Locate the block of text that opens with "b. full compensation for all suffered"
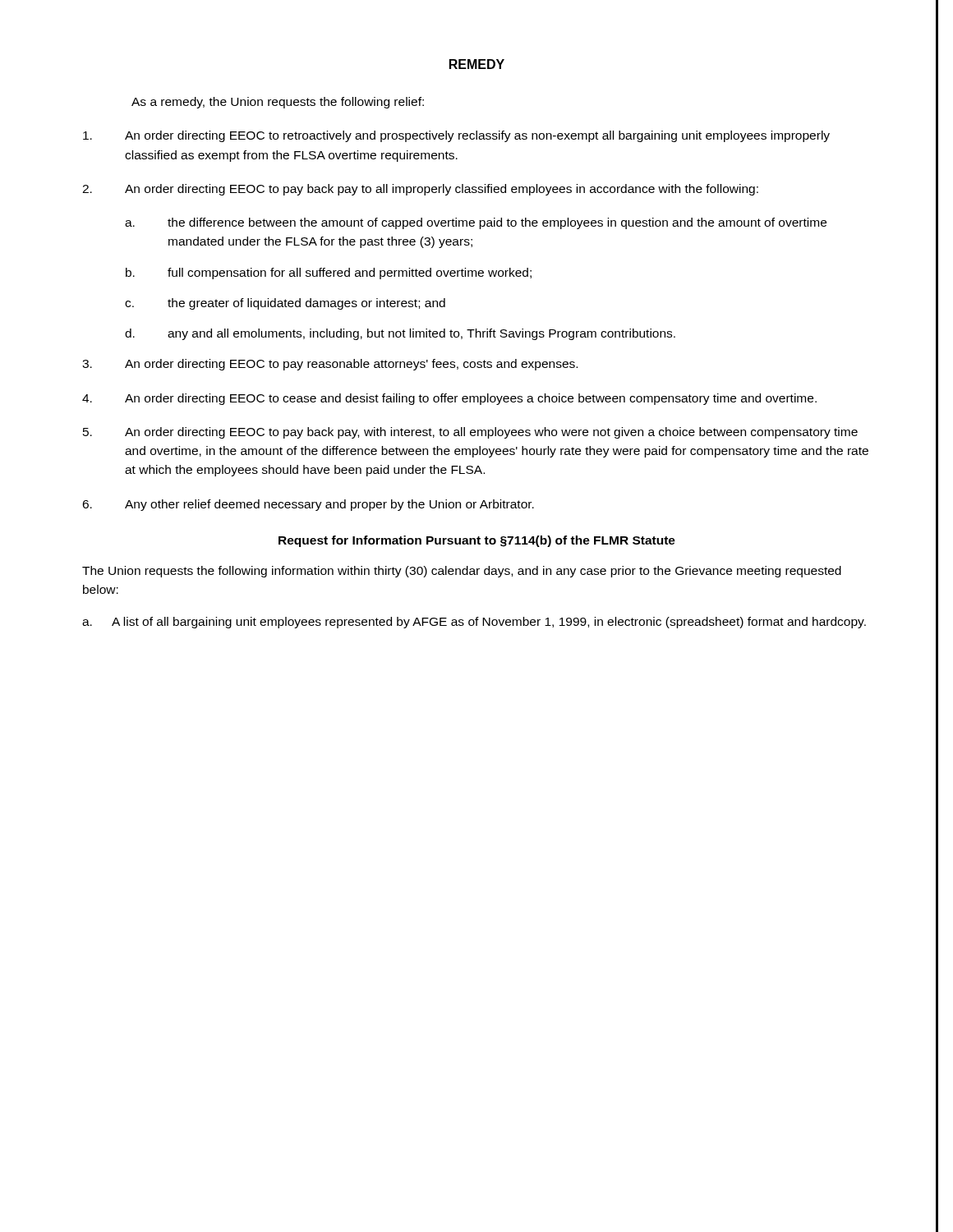Image resolution: width=953 pixels, height=1232 pixels. click(498, 272)
